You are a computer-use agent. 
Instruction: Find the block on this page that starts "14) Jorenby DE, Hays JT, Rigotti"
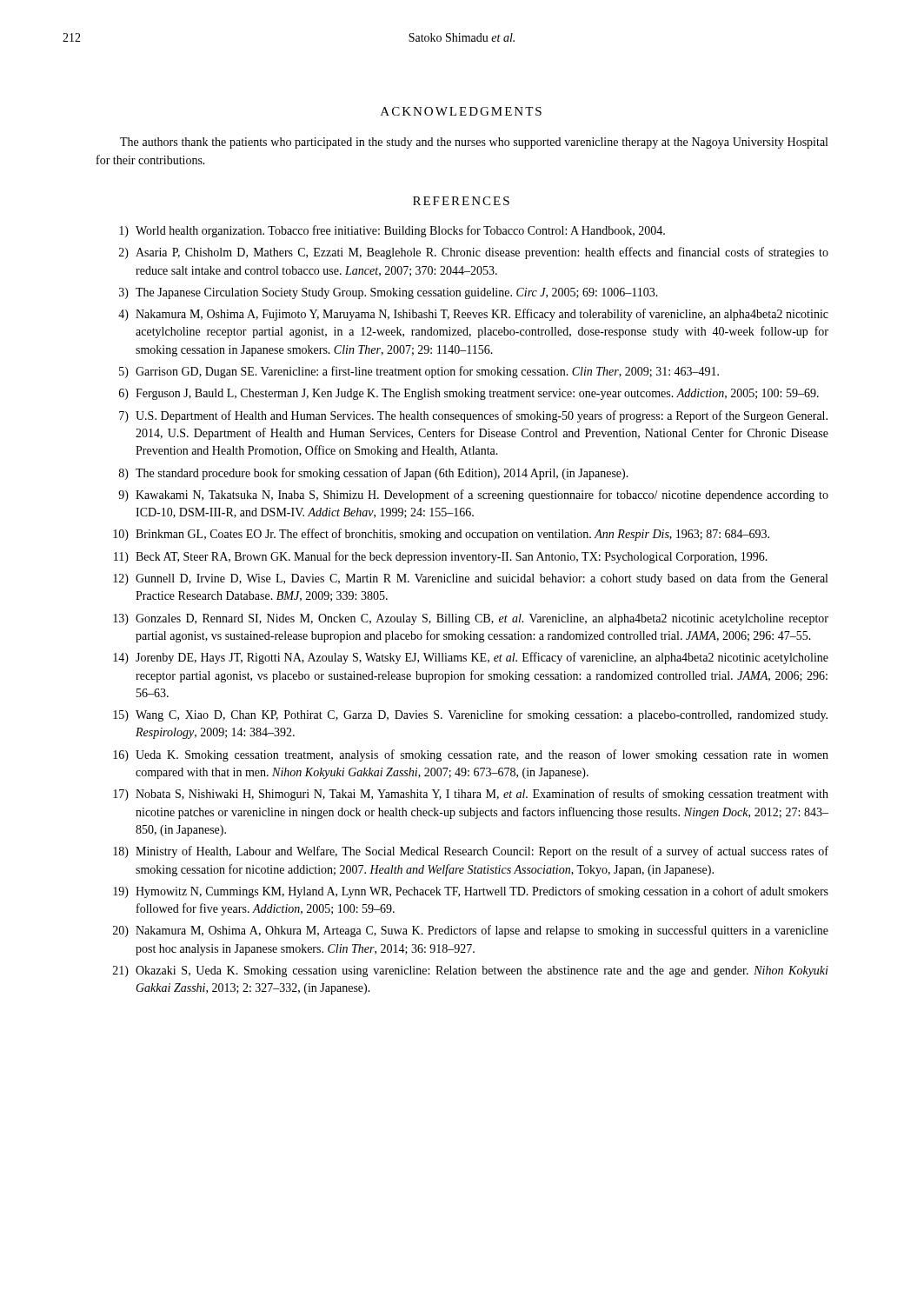pyautogui.click(x=462, y=676)
